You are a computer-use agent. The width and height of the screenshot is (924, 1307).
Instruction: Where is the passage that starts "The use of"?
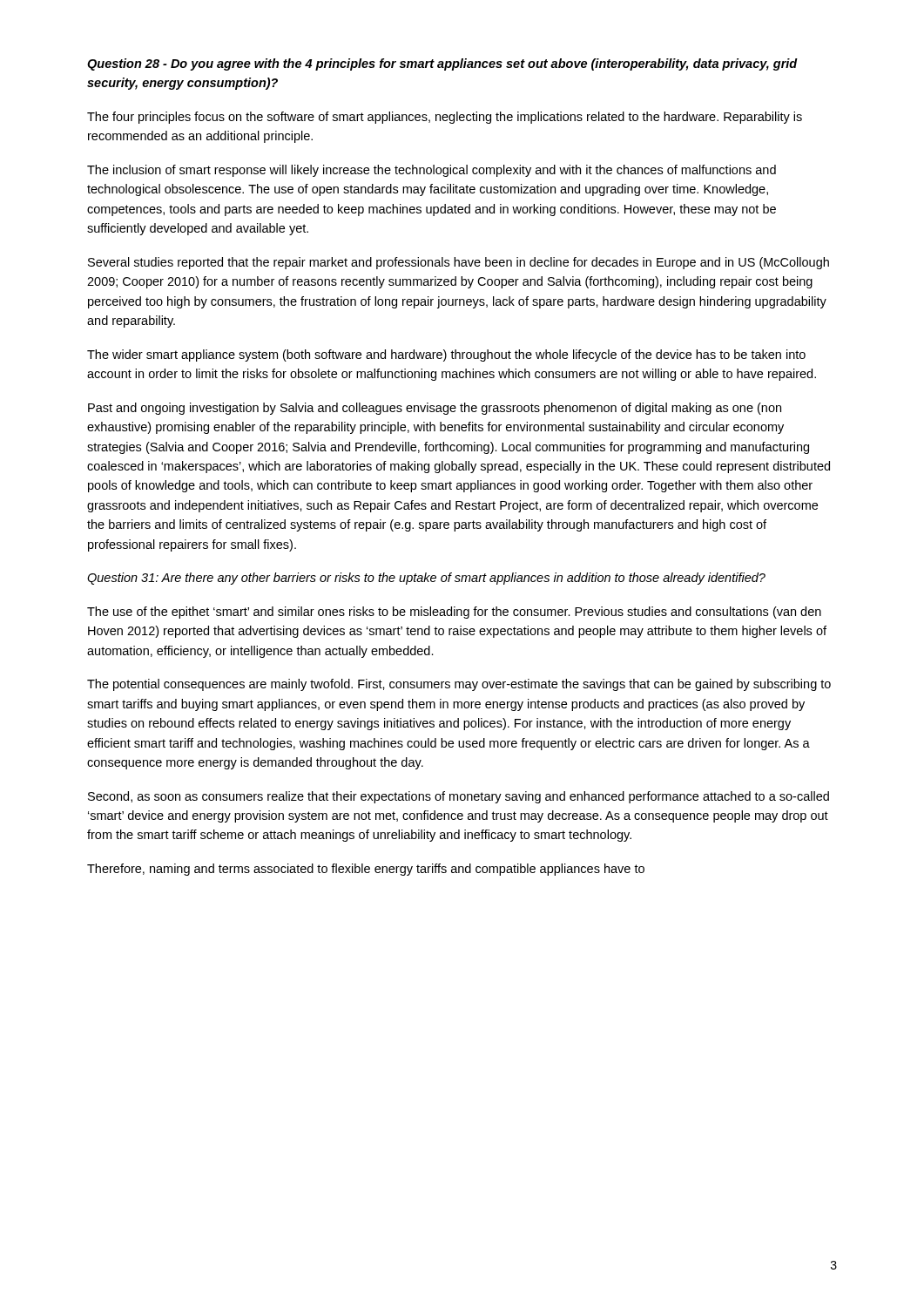457,631
